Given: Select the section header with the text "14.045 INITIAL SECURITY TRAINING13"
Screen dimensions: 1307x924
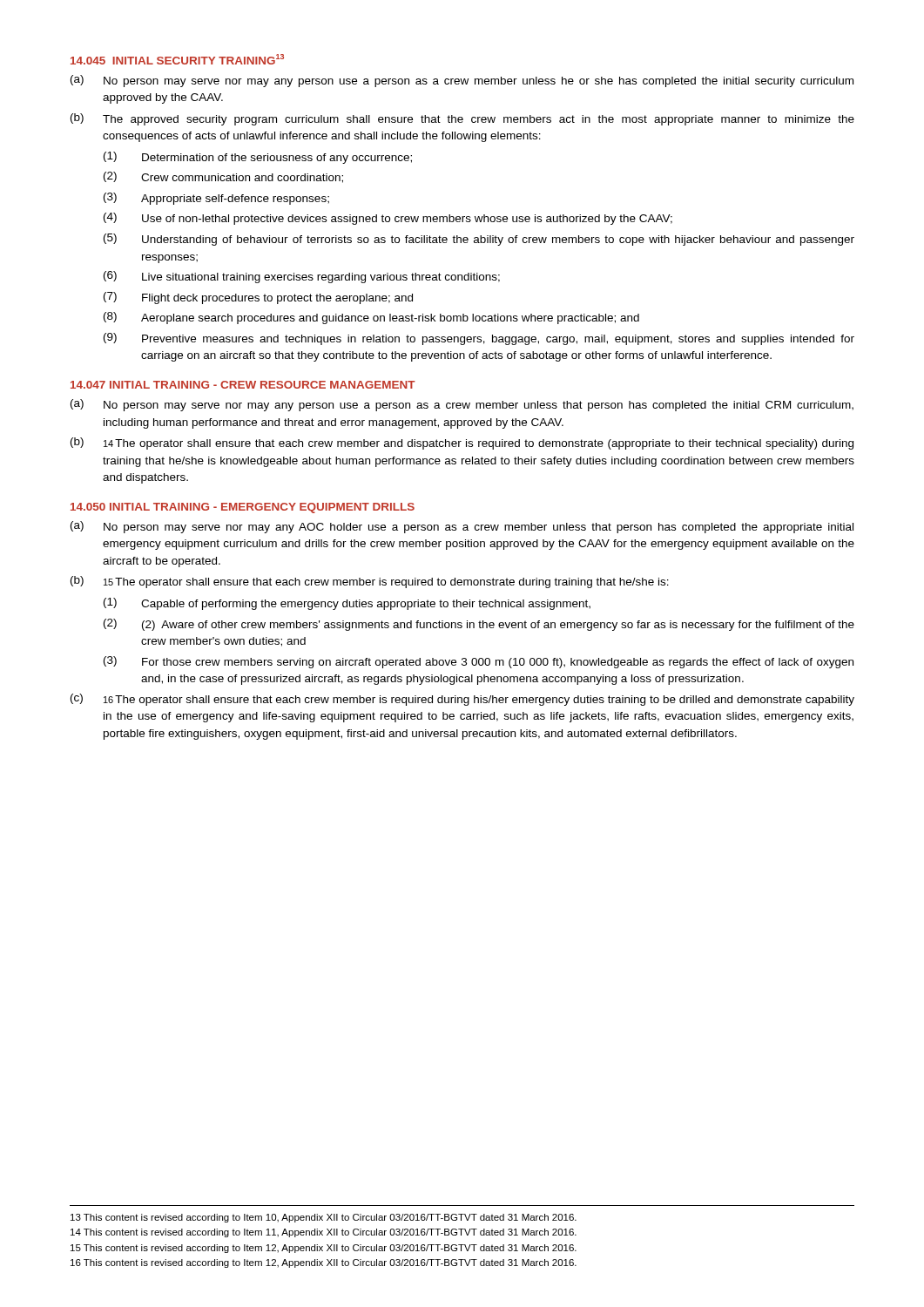Looking at the screenshot, I should (x=177, y=59).
